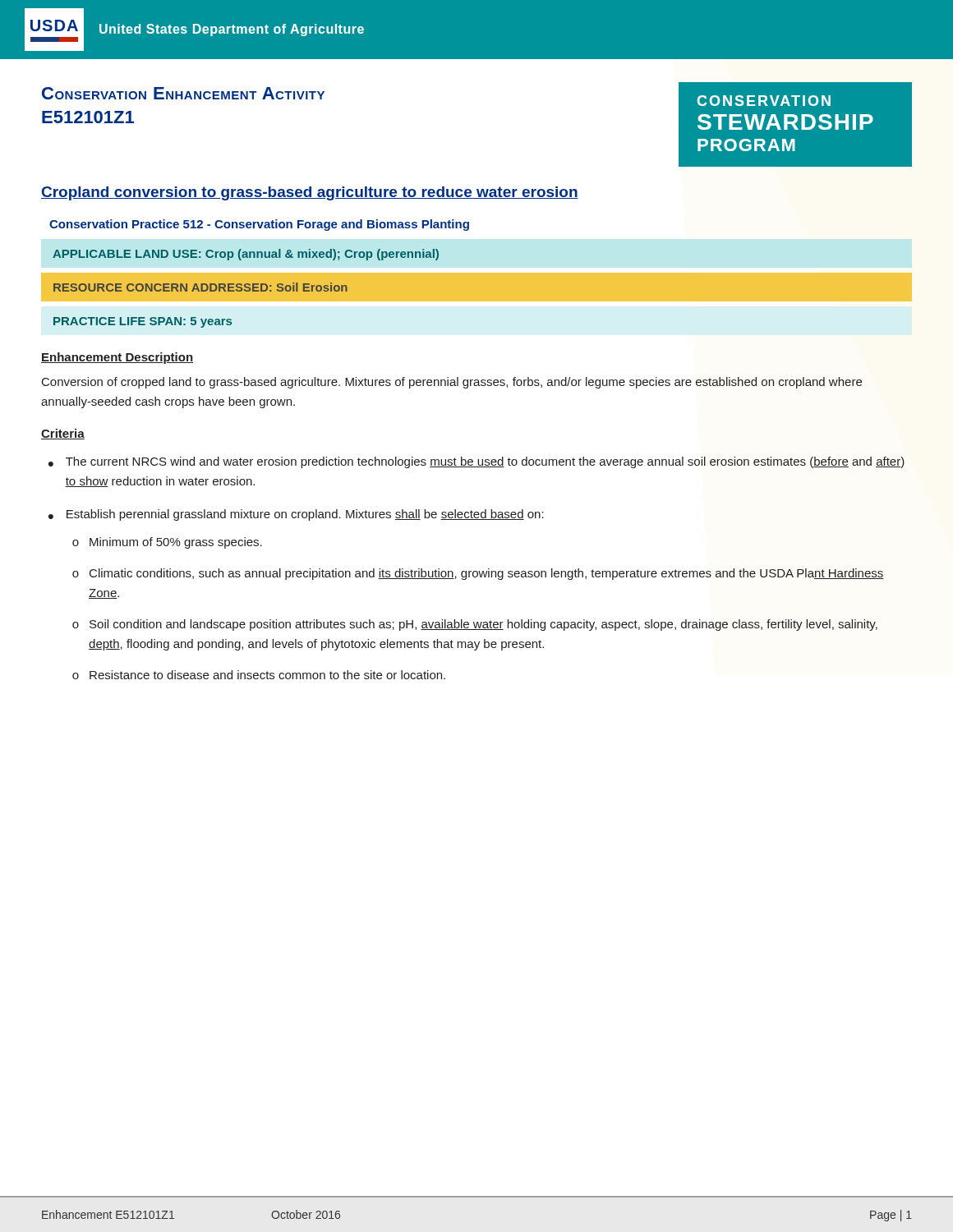Find the logo
The image size is (953, 1232).
(795, 124)
